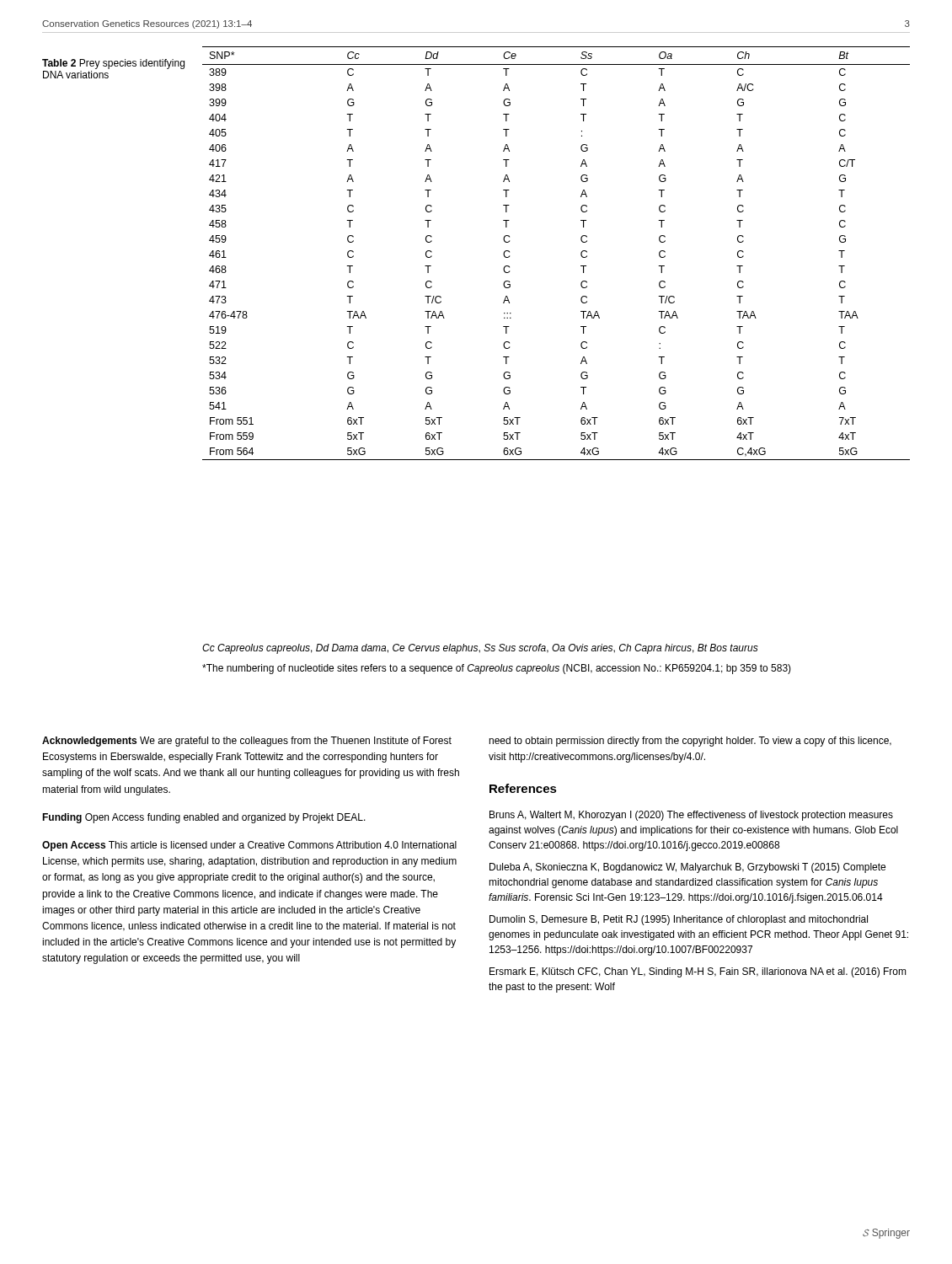Viewport: 952px width, 1264px height.
Task: Point to the passage starting "need to obtain permission directly from the copyright"
Action: (x=690, y=749)
